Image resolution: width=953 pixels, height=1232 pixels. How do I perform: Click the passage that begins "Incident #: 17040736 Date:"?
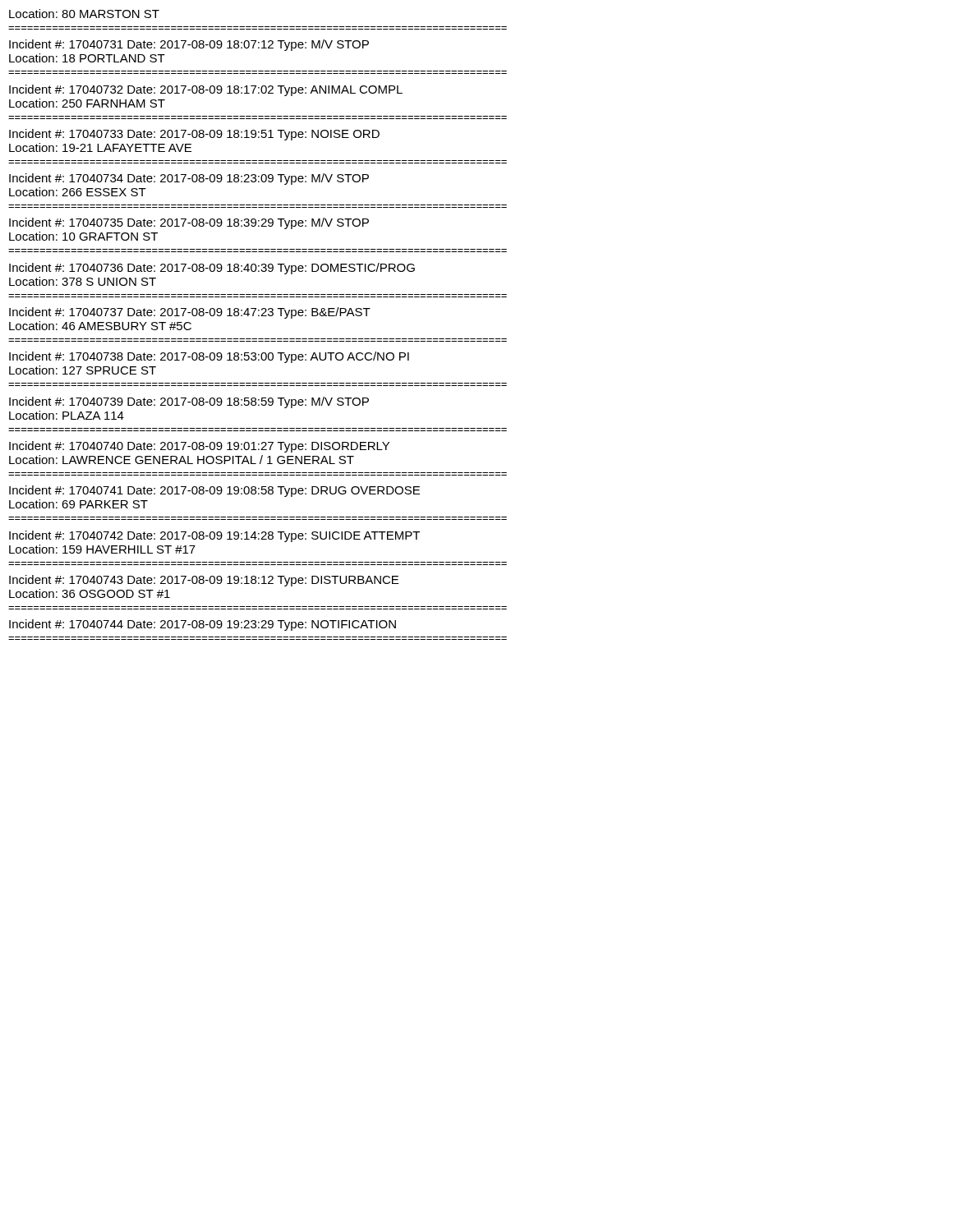coord(212,269)
